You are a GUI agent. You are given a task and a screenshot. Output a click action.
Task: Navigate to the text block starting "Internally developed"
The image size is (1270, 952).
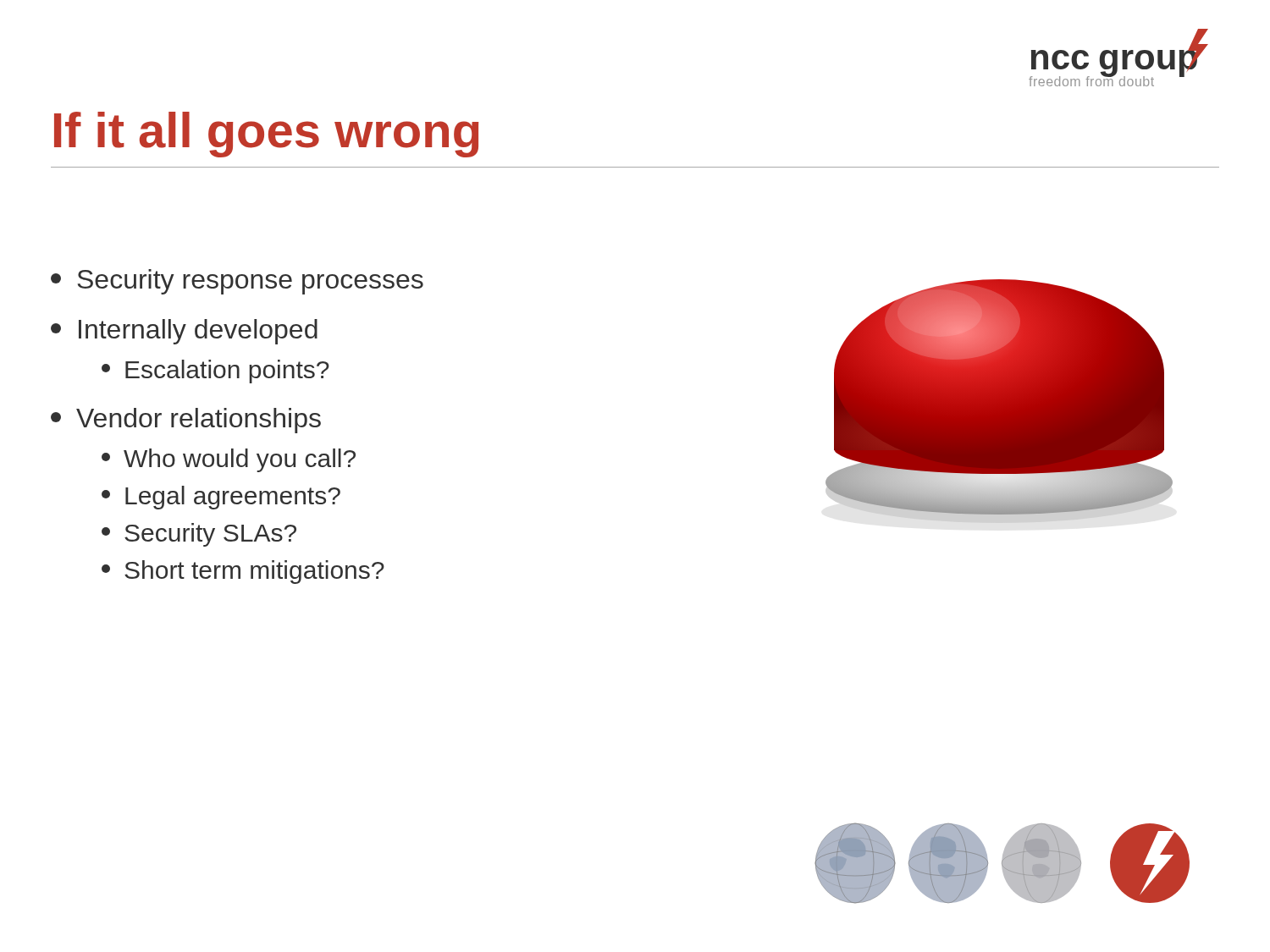click(x=322, y=330)
